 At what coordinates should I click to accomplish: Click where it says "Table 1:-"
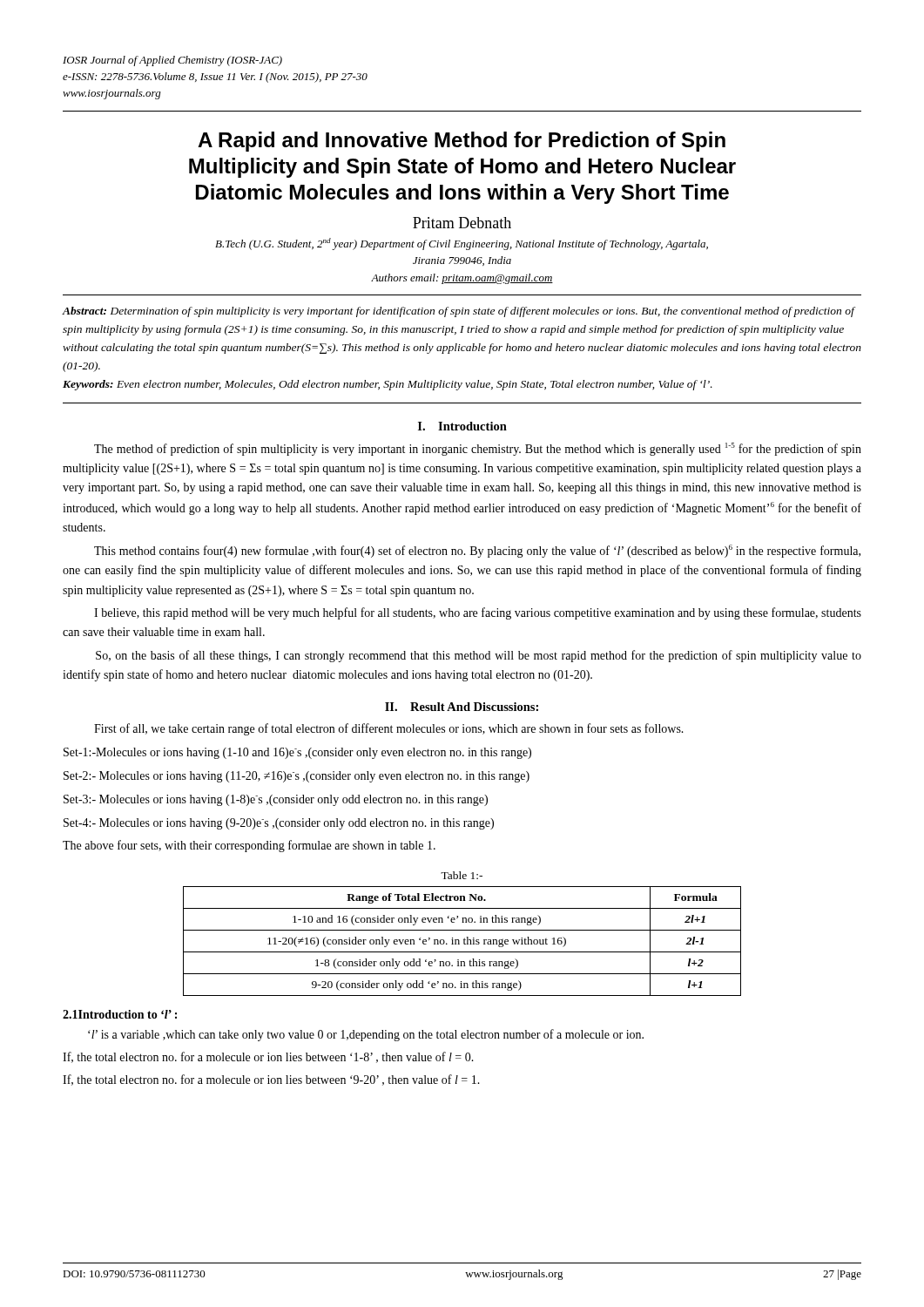tap(462, 875)
